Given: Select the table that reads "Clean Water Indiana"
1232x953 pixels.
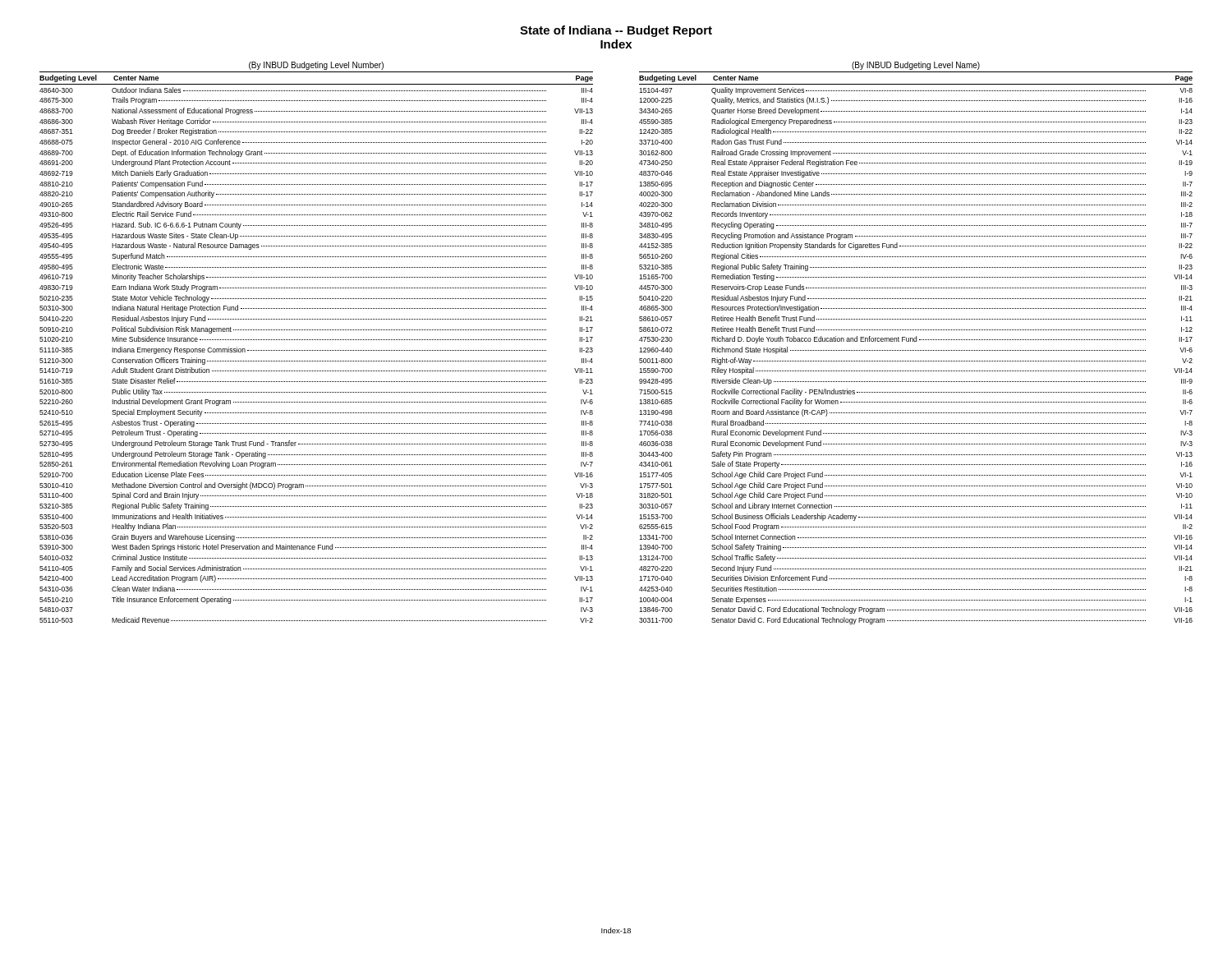Looking at the screenshot, I should coord(316,356).
